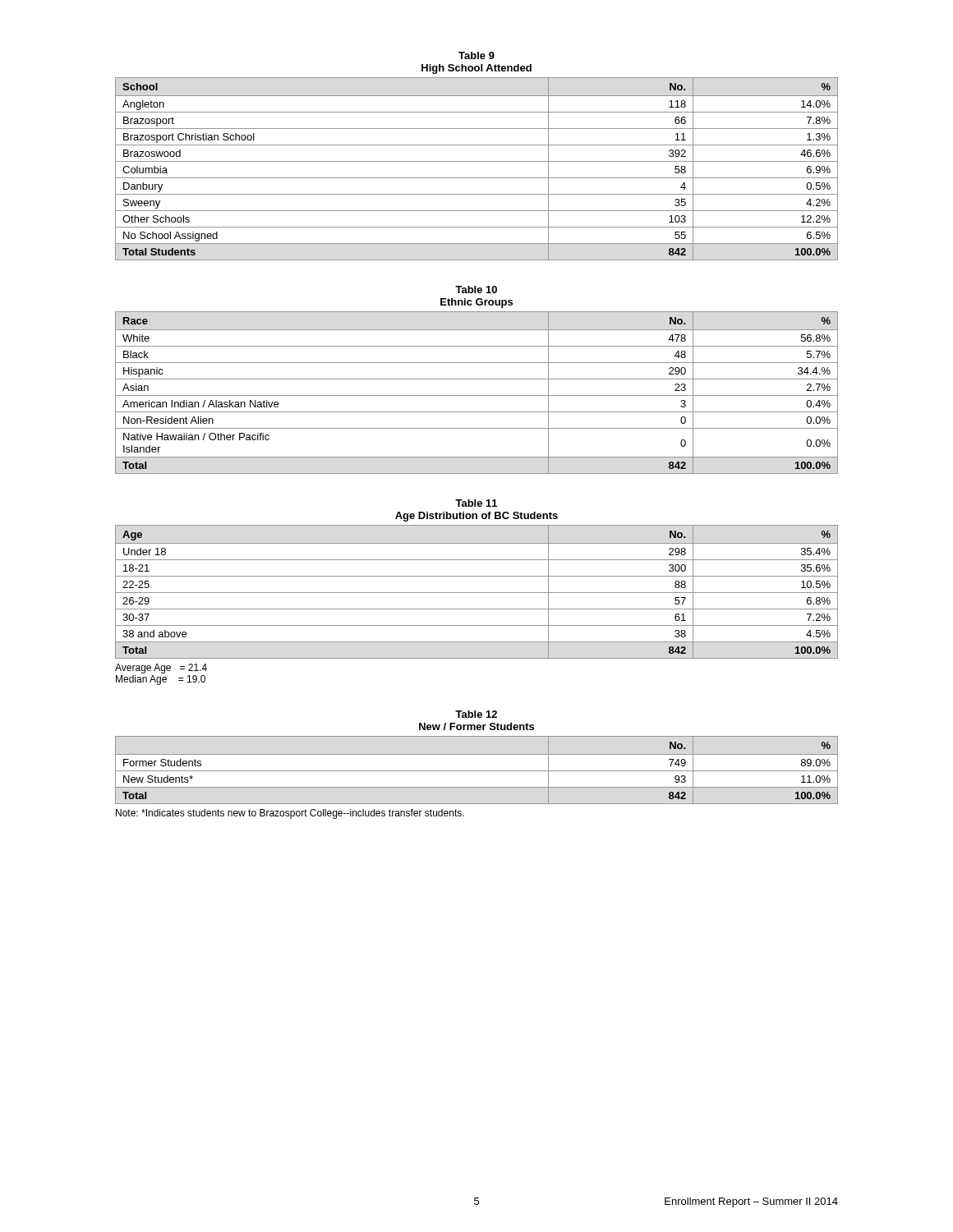
Task: Click the caption that begins "Table 11 Age Distribution"
Action: point(476,509)
